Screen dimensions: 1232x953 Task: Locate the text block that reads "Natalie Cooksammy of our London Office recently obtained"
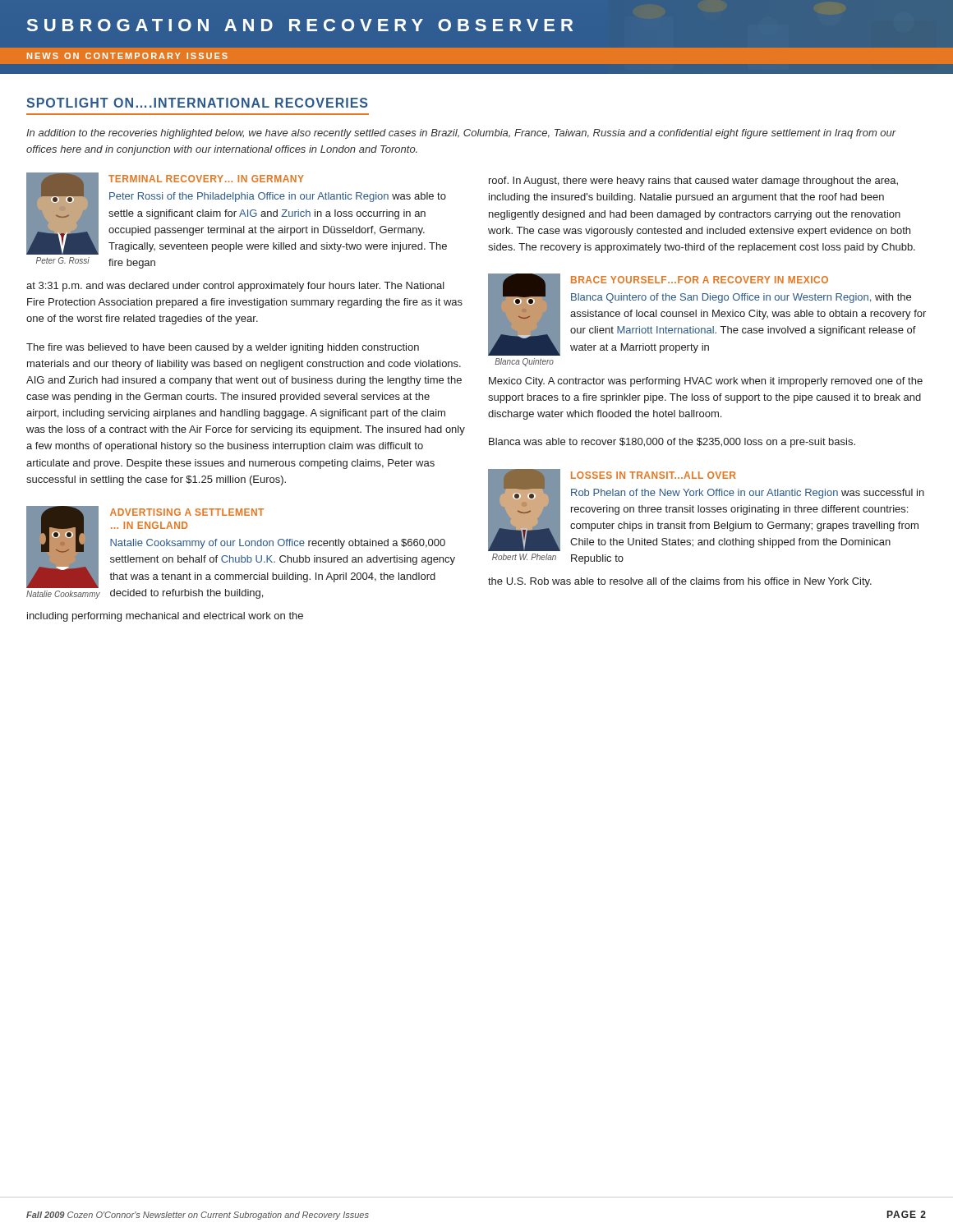point(282,568)
